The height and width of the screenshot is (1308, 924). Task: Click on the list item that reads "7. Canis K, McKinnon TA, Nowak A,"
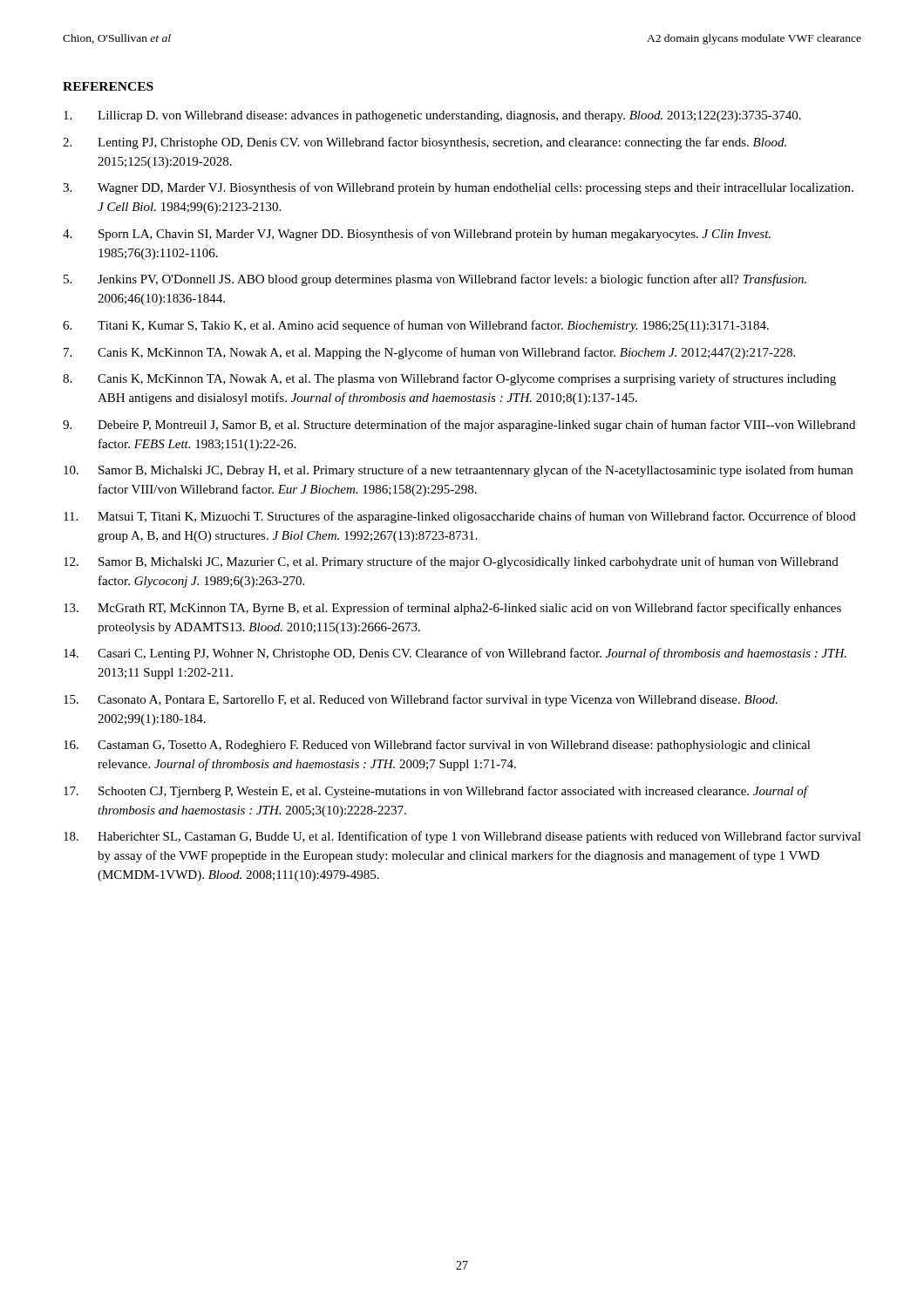point(462,353)
